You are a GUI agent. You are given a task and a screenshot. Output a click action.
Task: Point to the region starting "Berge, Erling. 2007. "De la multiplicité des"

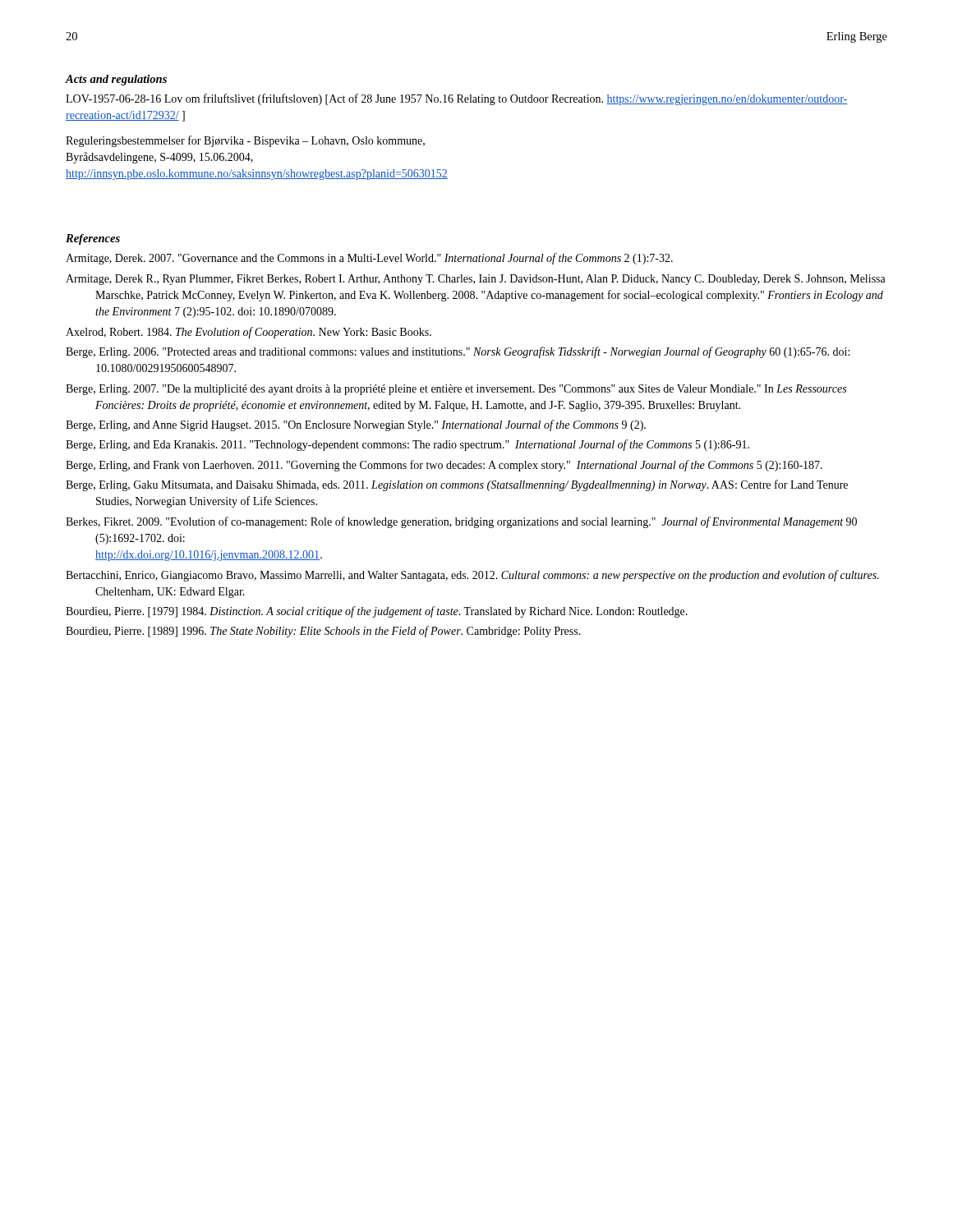pos(471,397)
